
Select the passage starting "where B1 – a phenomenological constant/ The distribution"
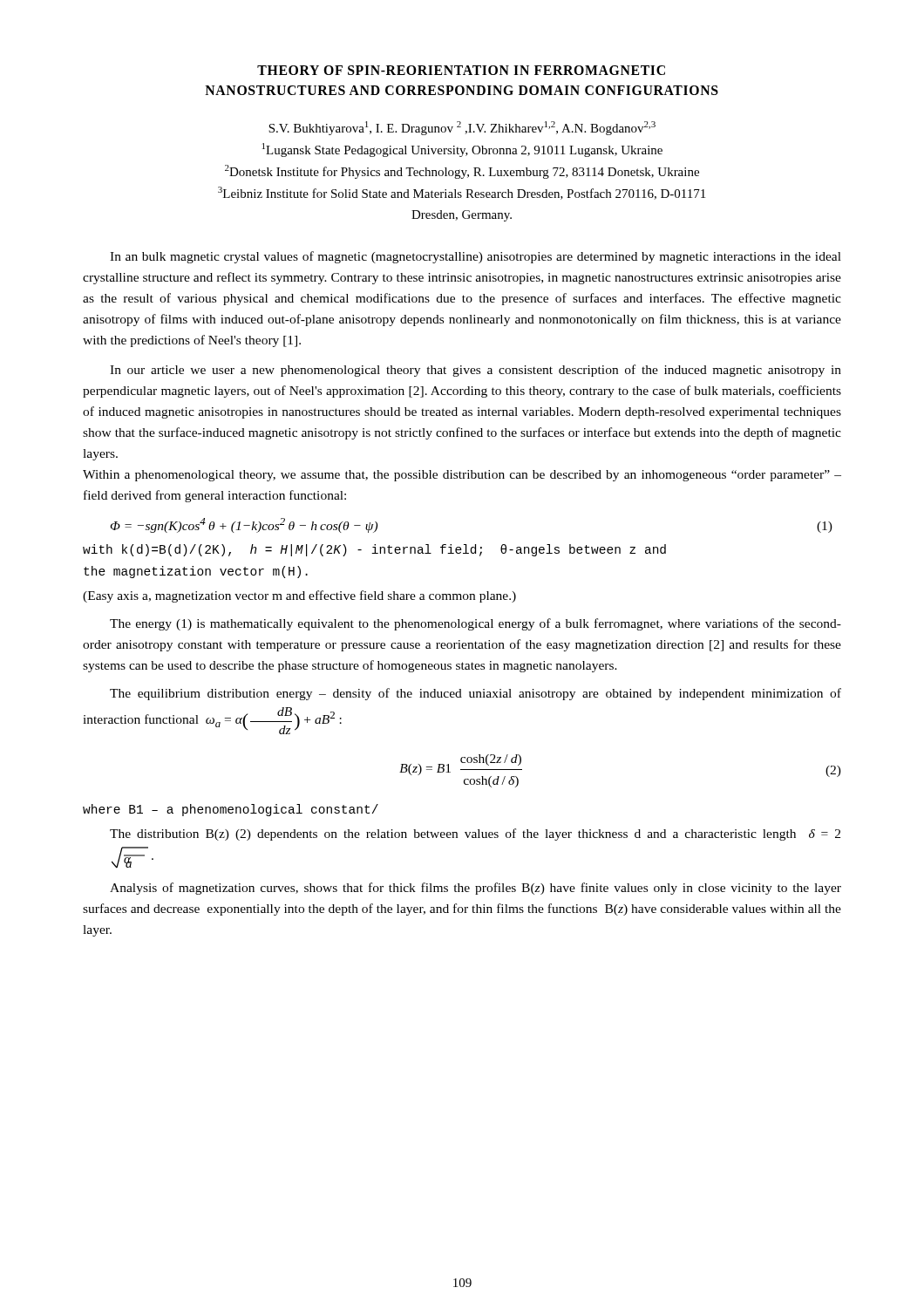coord(231,810)
